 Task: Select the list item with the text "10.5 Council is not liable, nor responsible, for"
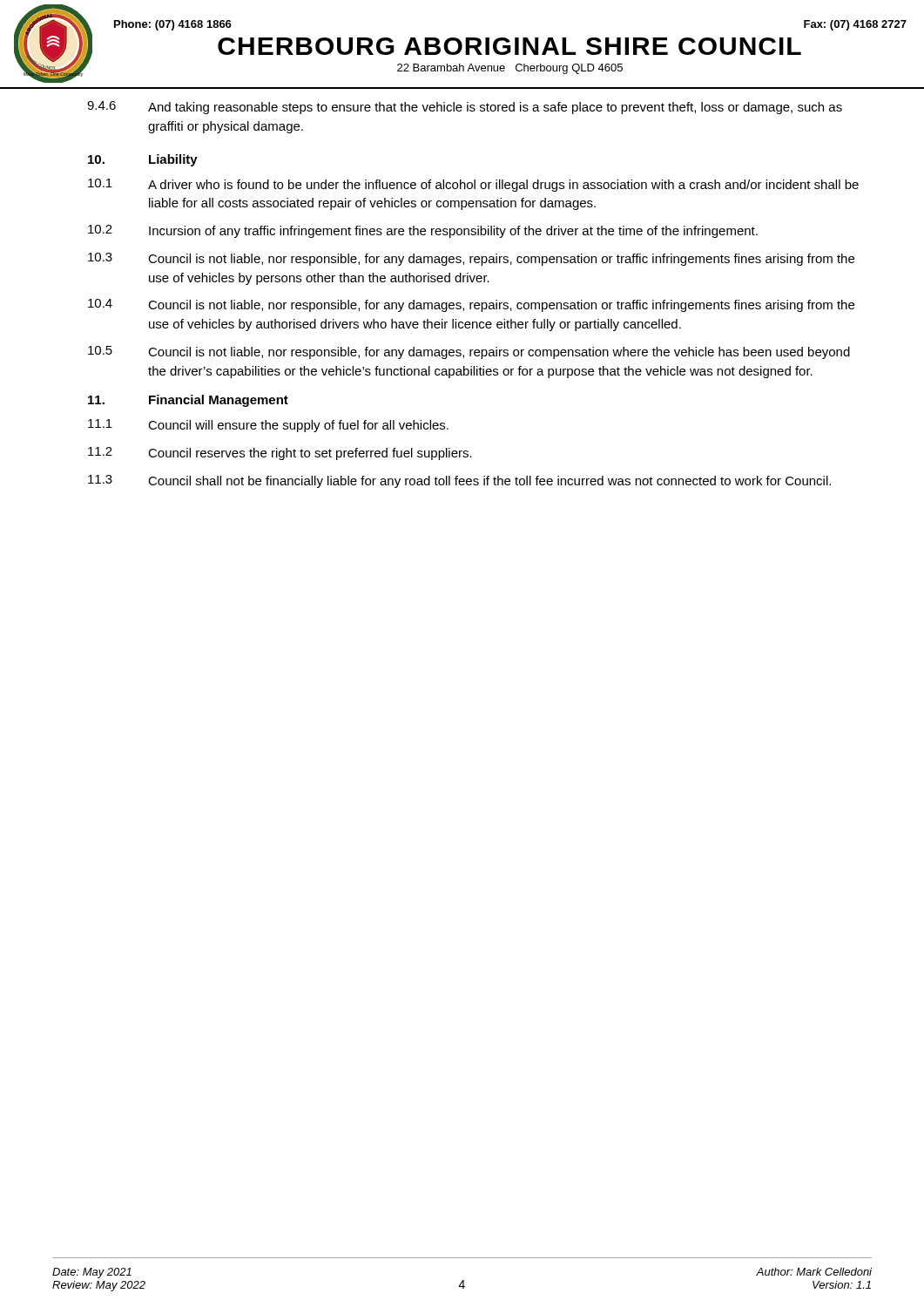479,361
